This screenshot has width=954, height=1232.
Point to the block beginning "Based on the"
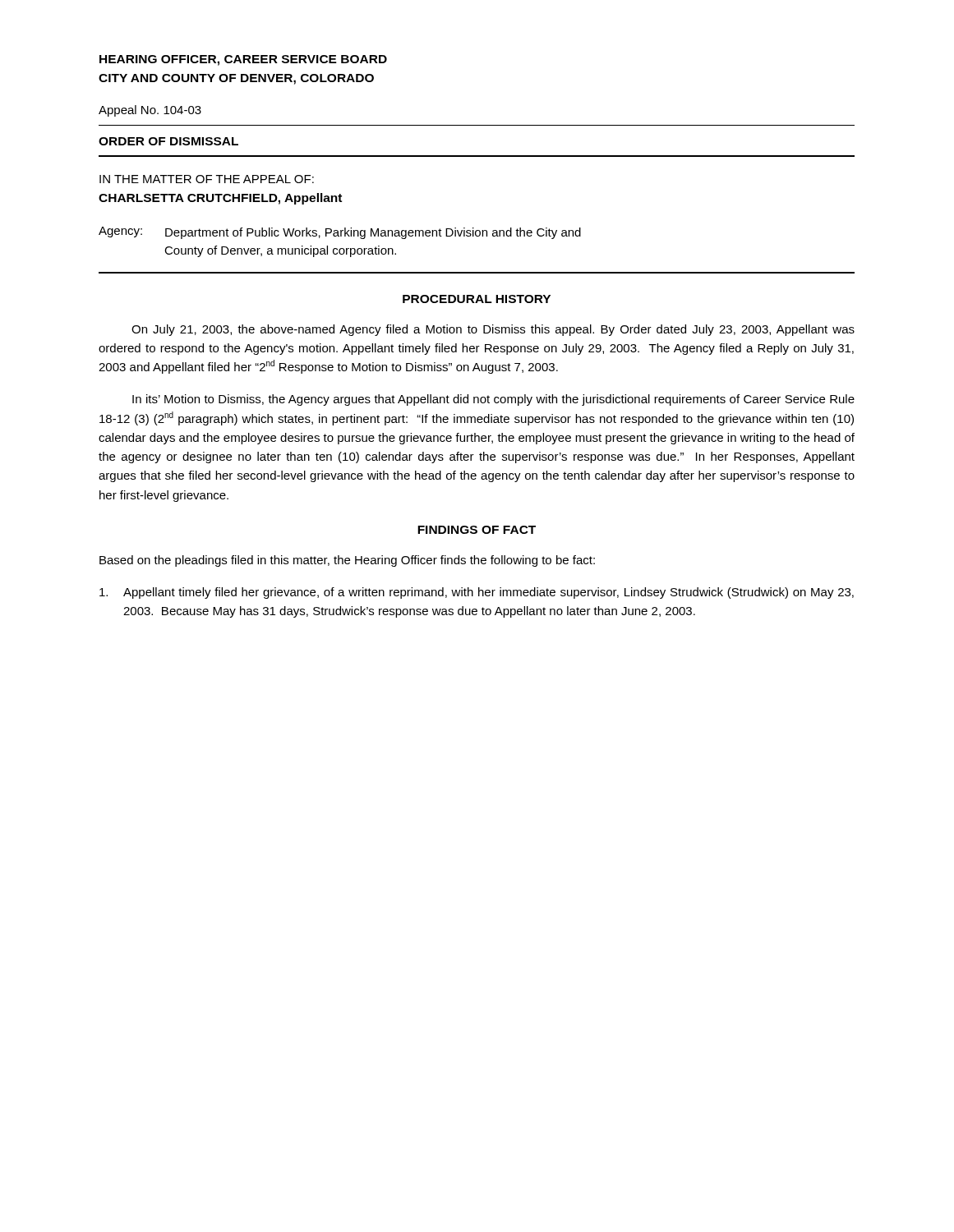coord(477,560)
